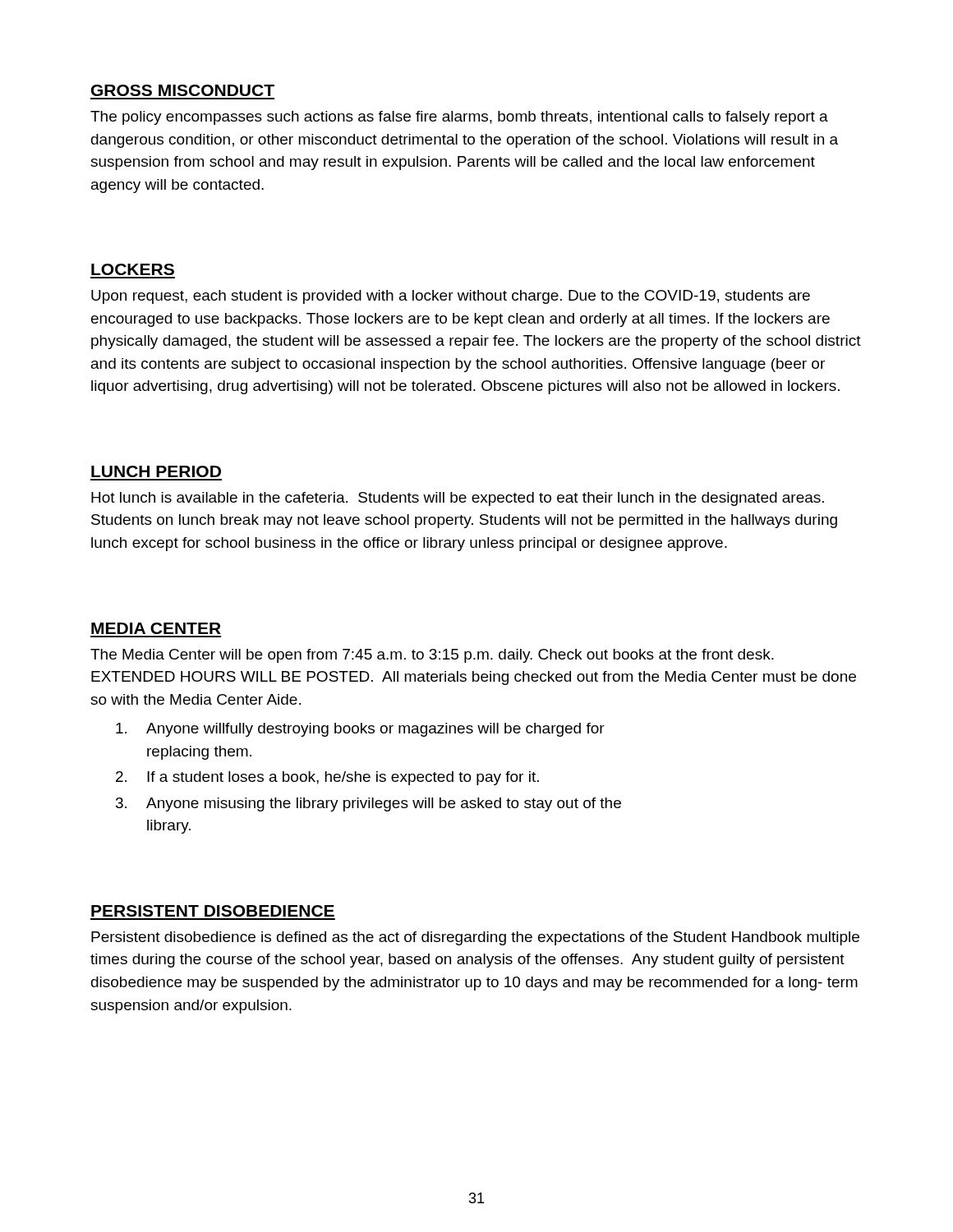Find the block on this page that starts "Anyone willfully destroying"
This screenshot has width=953, height=1232.
pos(489,740)
